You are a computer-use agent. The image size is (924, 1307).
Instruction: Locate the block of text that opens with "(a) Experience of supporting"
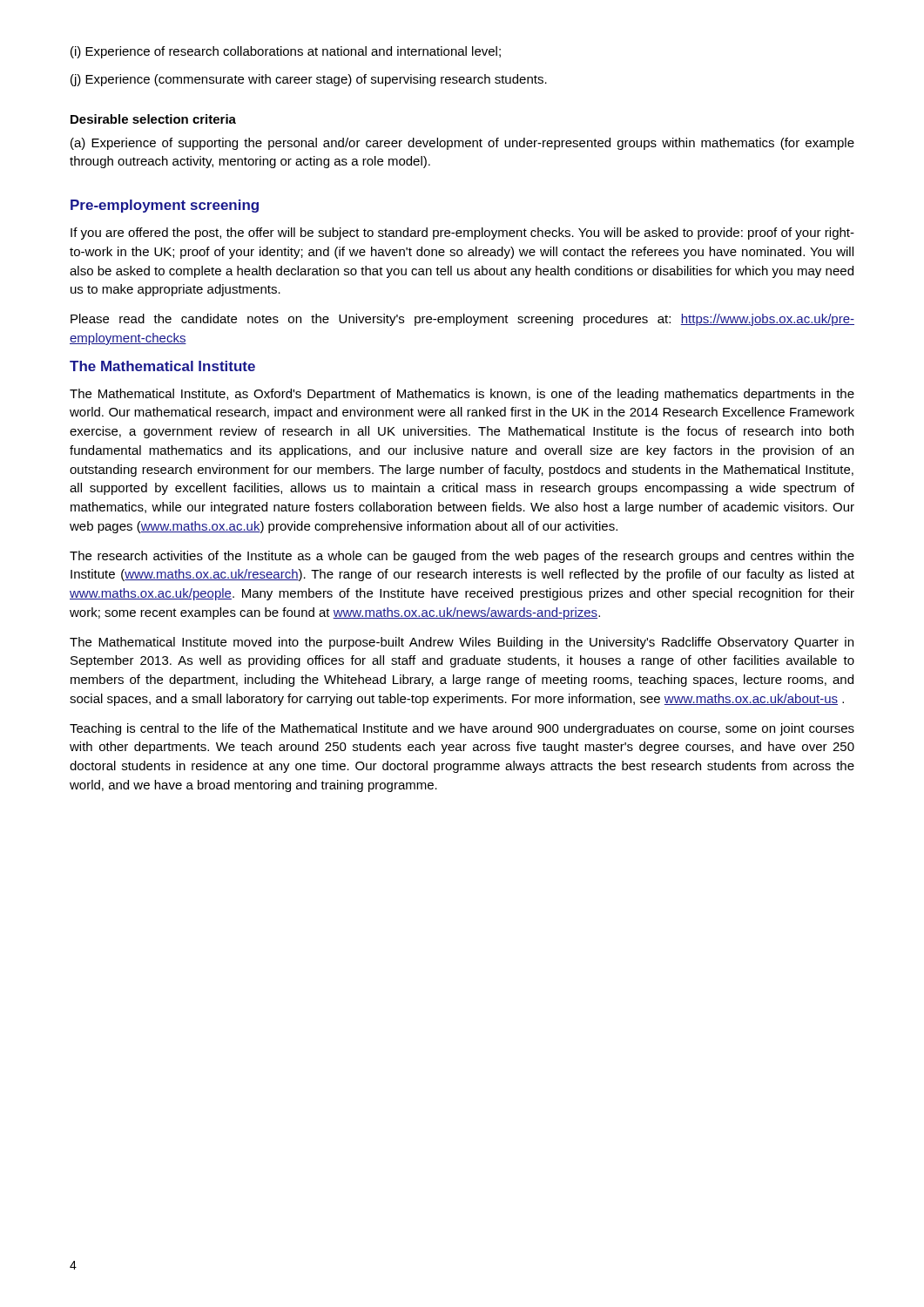click(462, 152)
